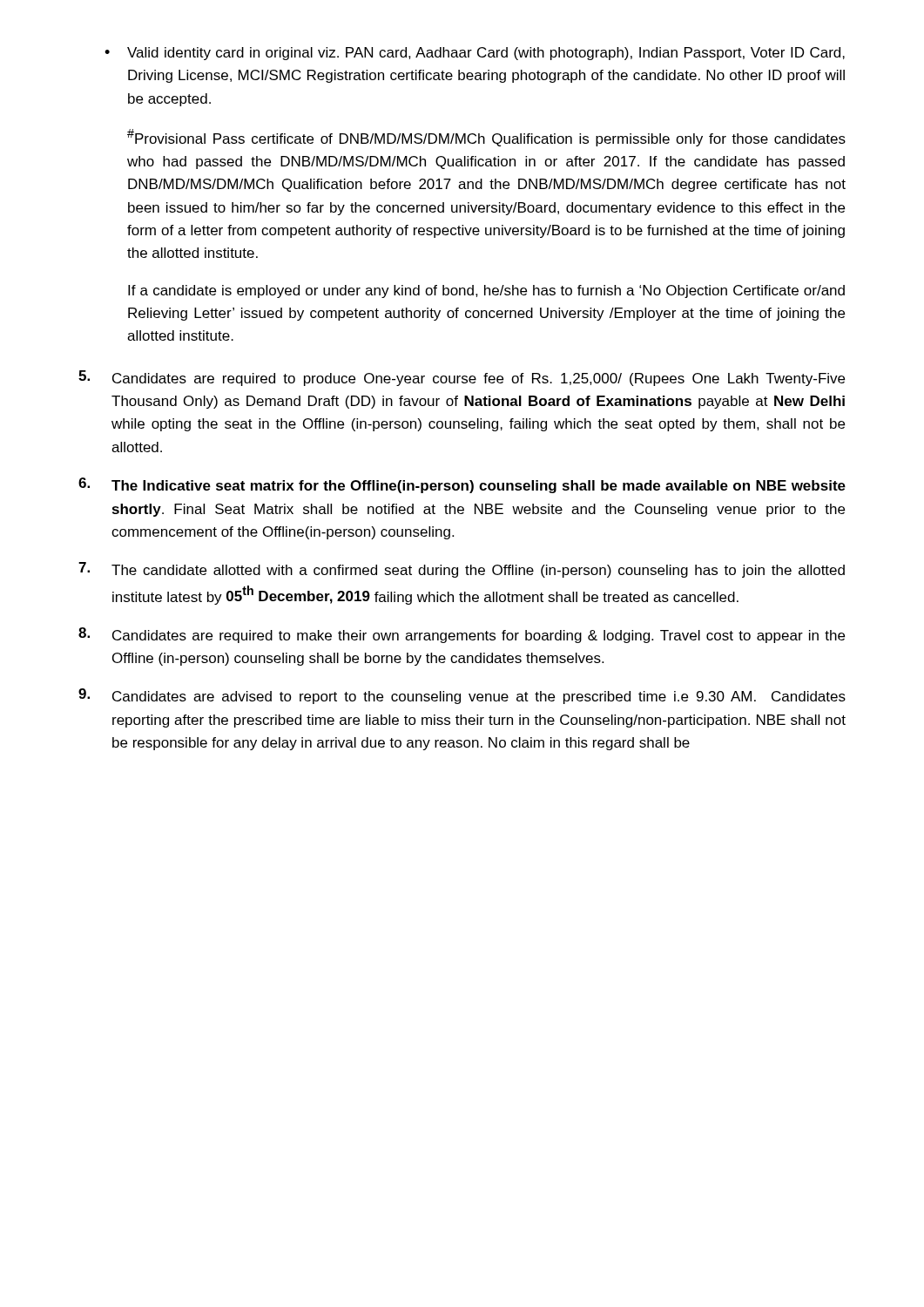The height and width of the screenshot is (1307, 924).
Task: Click on the list item with the text "• Valid identity card in original"
Action: (x=475, y=76)
